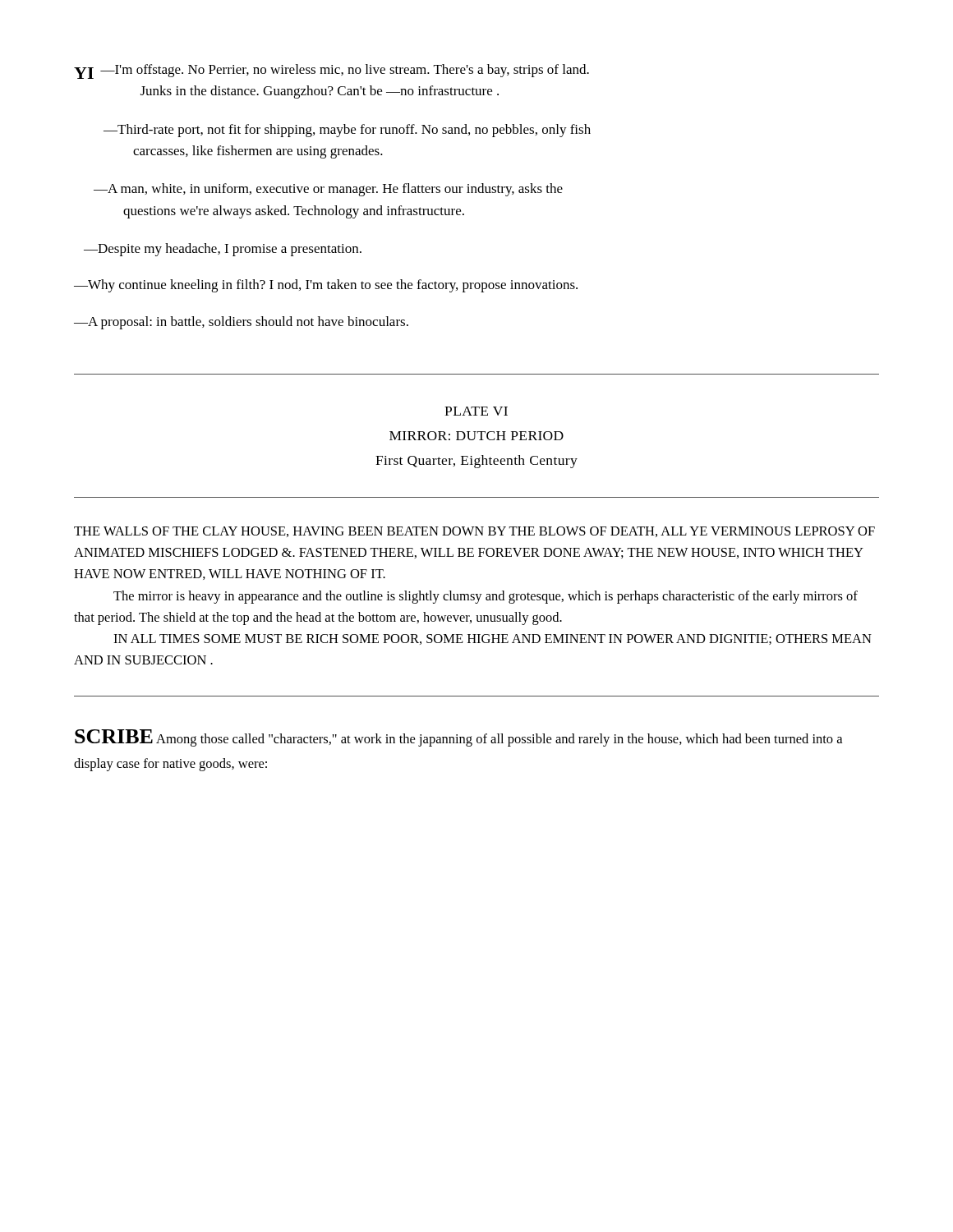Locate the title that says "PLATE VI MIRROR: DUTCH PERIOD First"
The height and width of the screenshot is (1232, 953).
[x=476, y=436]
